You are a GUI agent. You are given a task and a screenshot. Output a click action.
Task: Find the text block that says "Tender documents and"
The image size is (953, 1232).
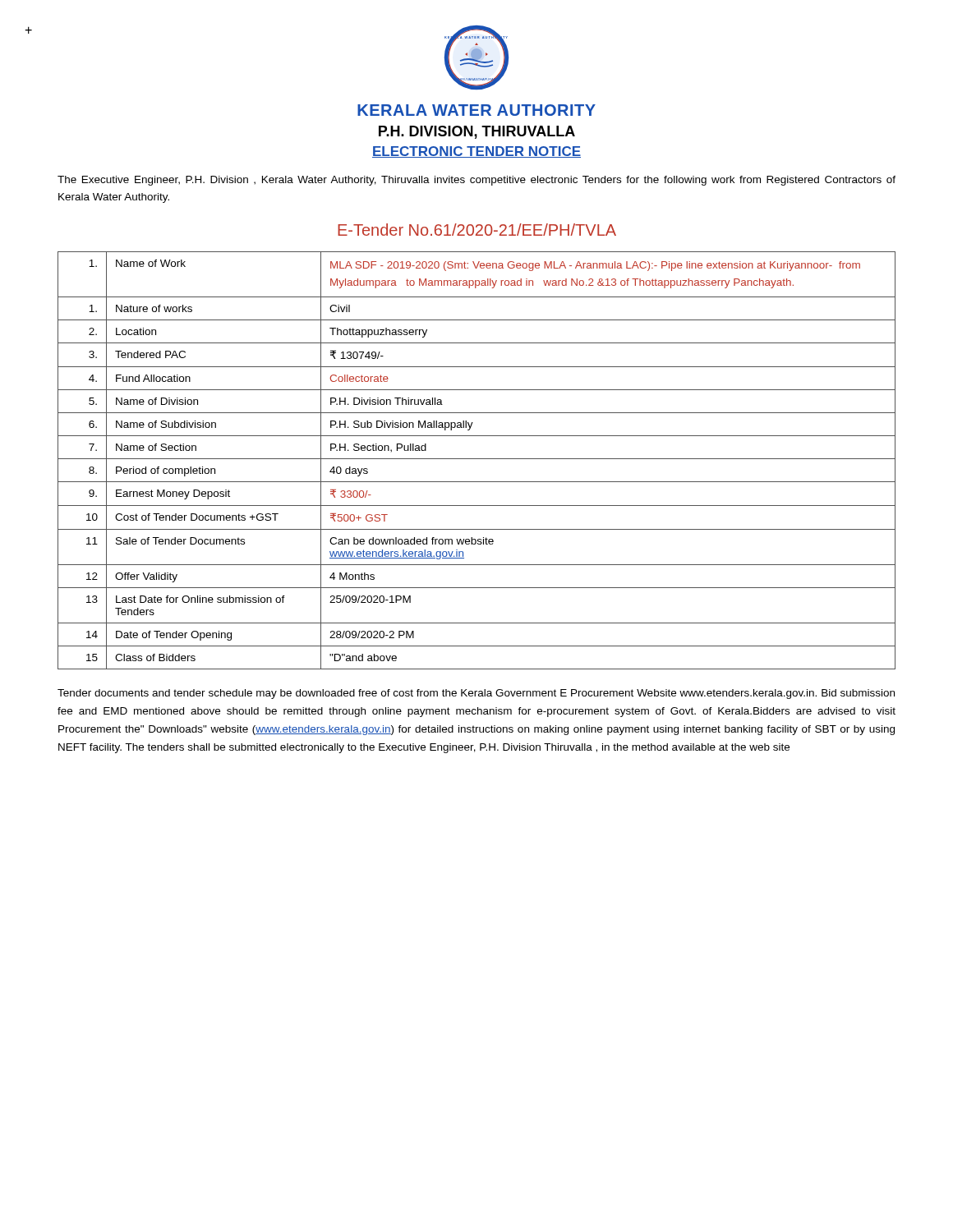(x=476, y=720)
